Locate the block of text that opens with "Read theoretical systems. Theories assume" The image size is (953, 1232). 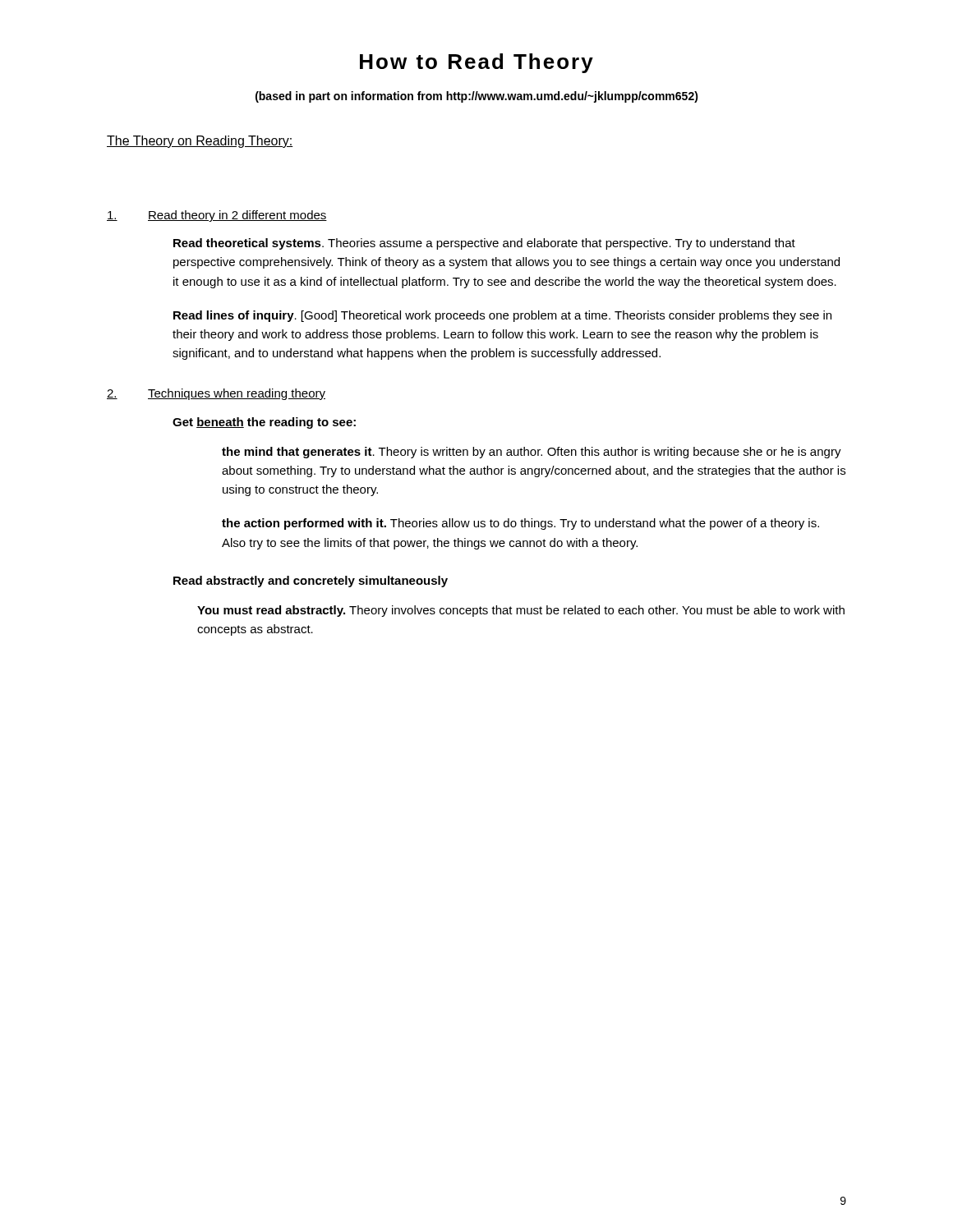pyautogui.click(x=507, y=262)
